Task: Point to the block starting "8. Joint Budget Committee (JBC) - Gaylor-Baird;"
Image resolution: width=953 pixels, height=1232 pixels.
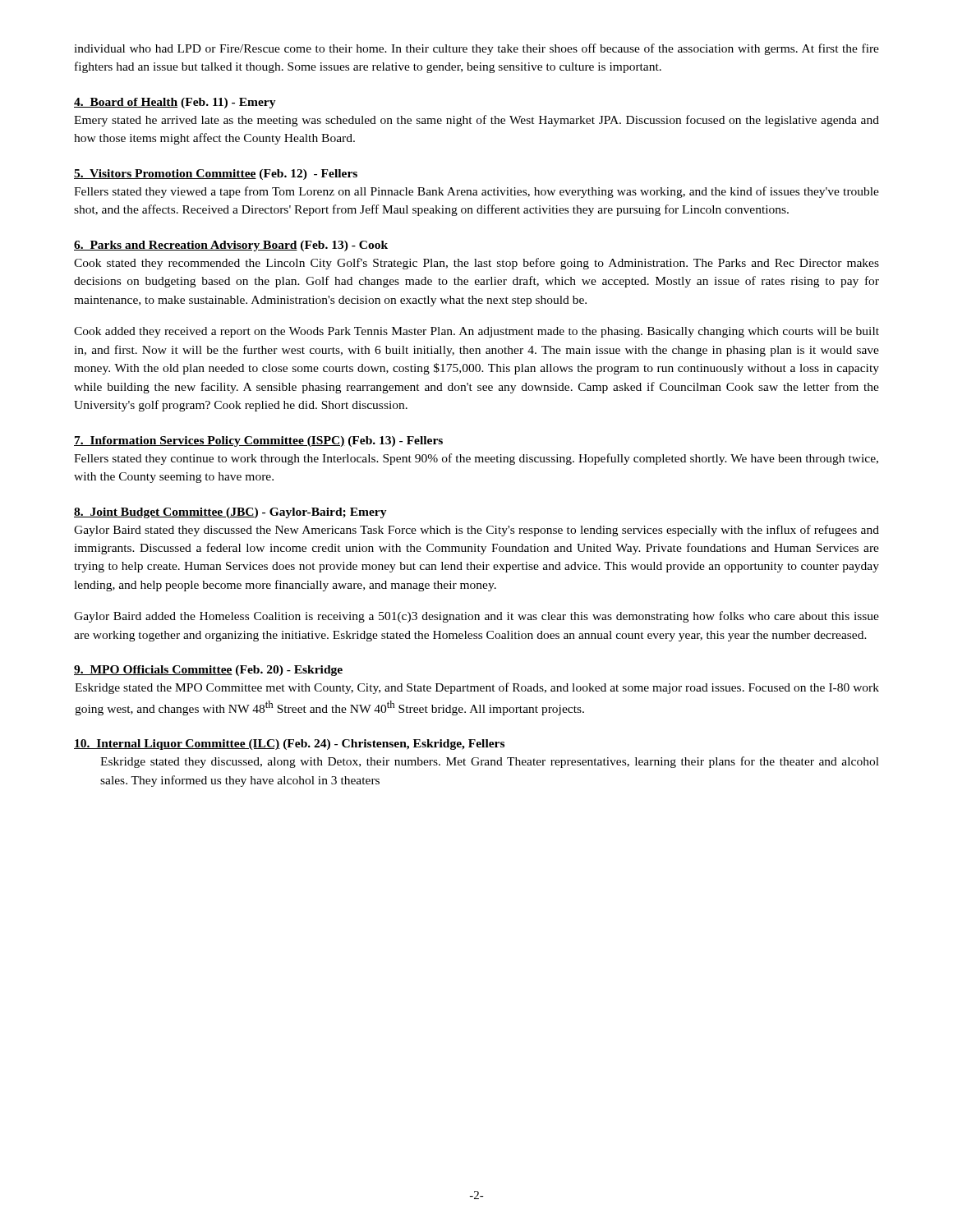Action: pos(230,511)
